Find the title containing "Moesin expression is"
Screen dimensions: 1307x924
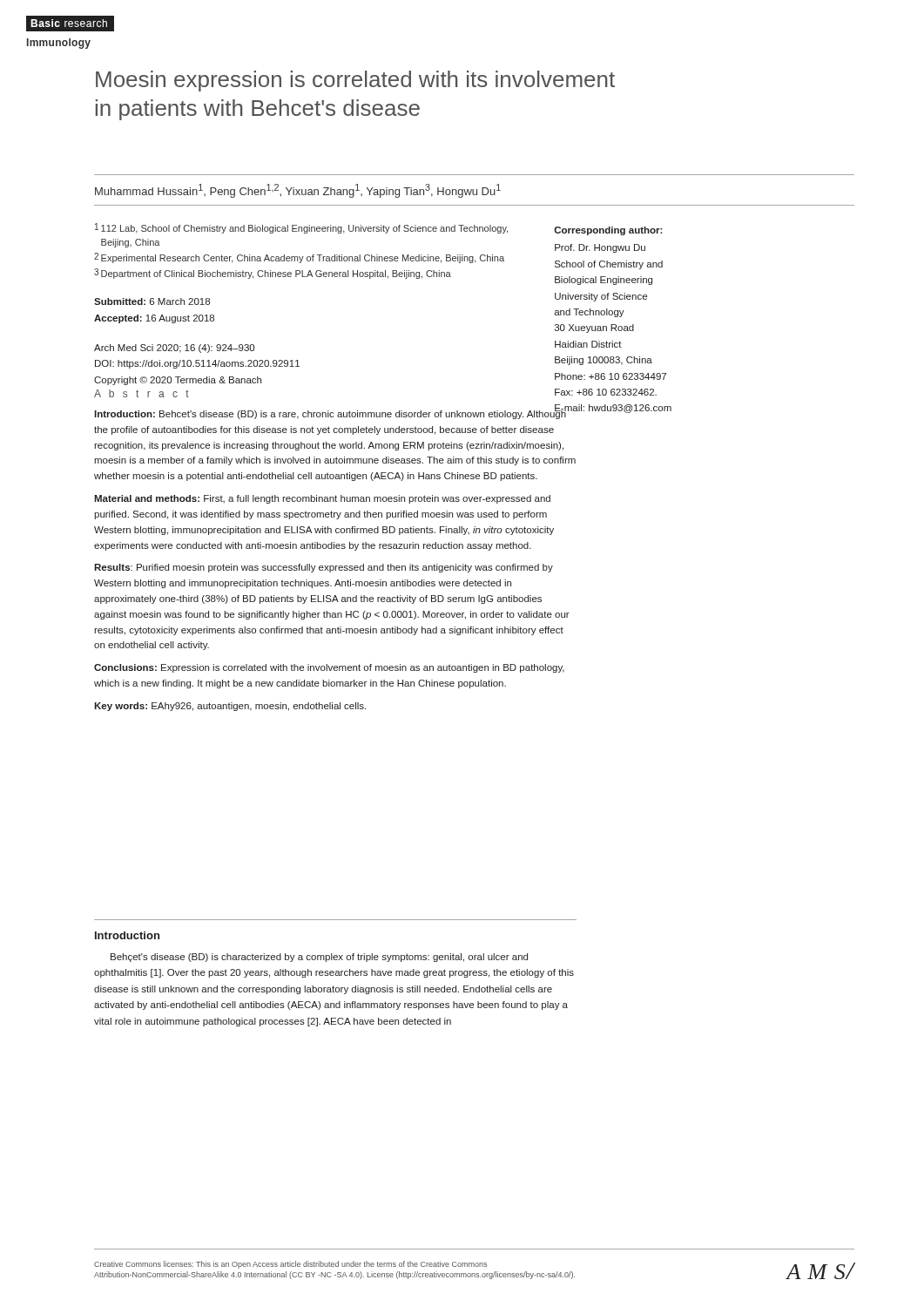click(x=399, y=94)
